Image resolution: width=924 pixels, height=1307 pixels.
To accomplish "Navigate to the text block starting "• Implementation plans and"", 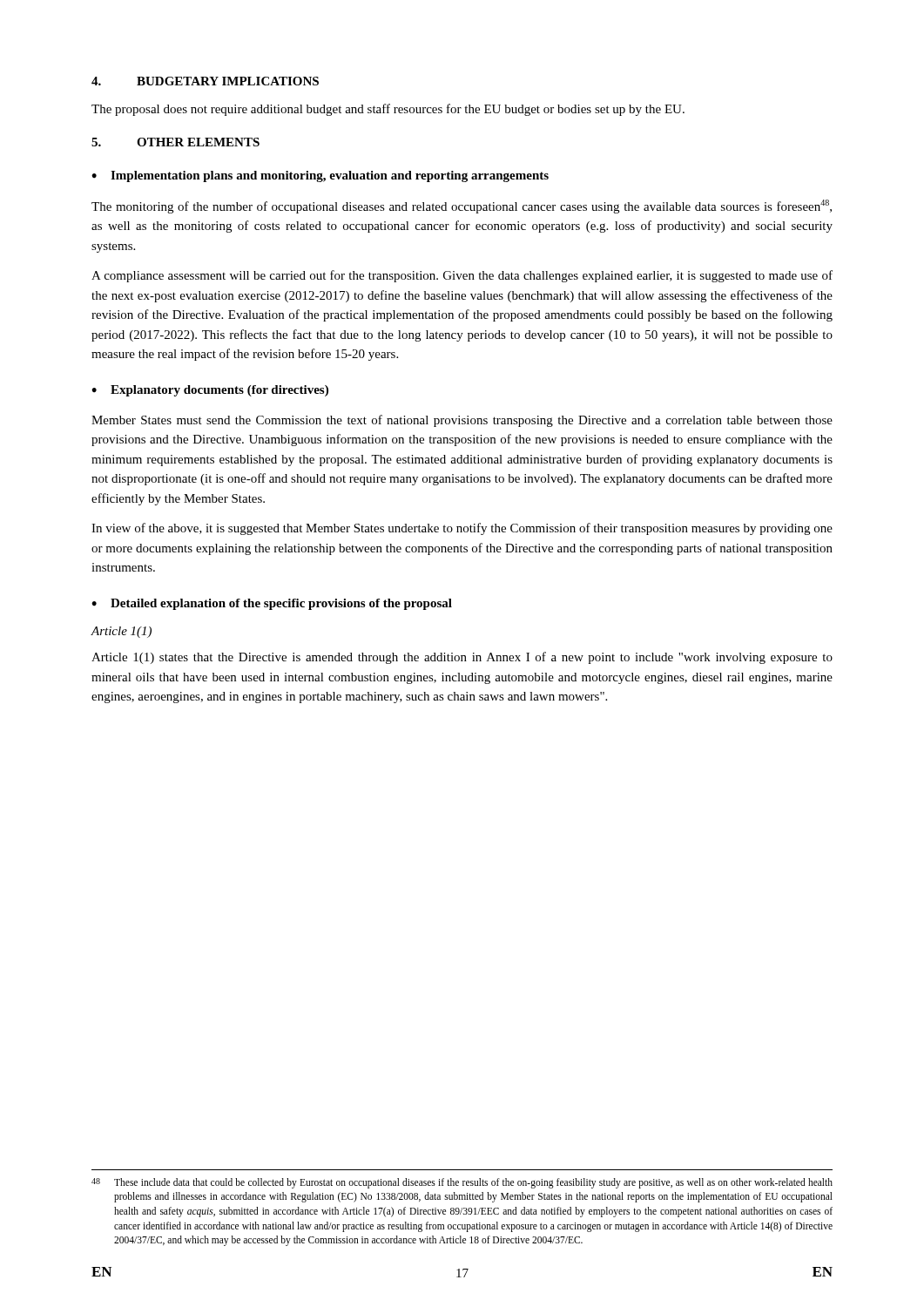I will tap(320, 176).
